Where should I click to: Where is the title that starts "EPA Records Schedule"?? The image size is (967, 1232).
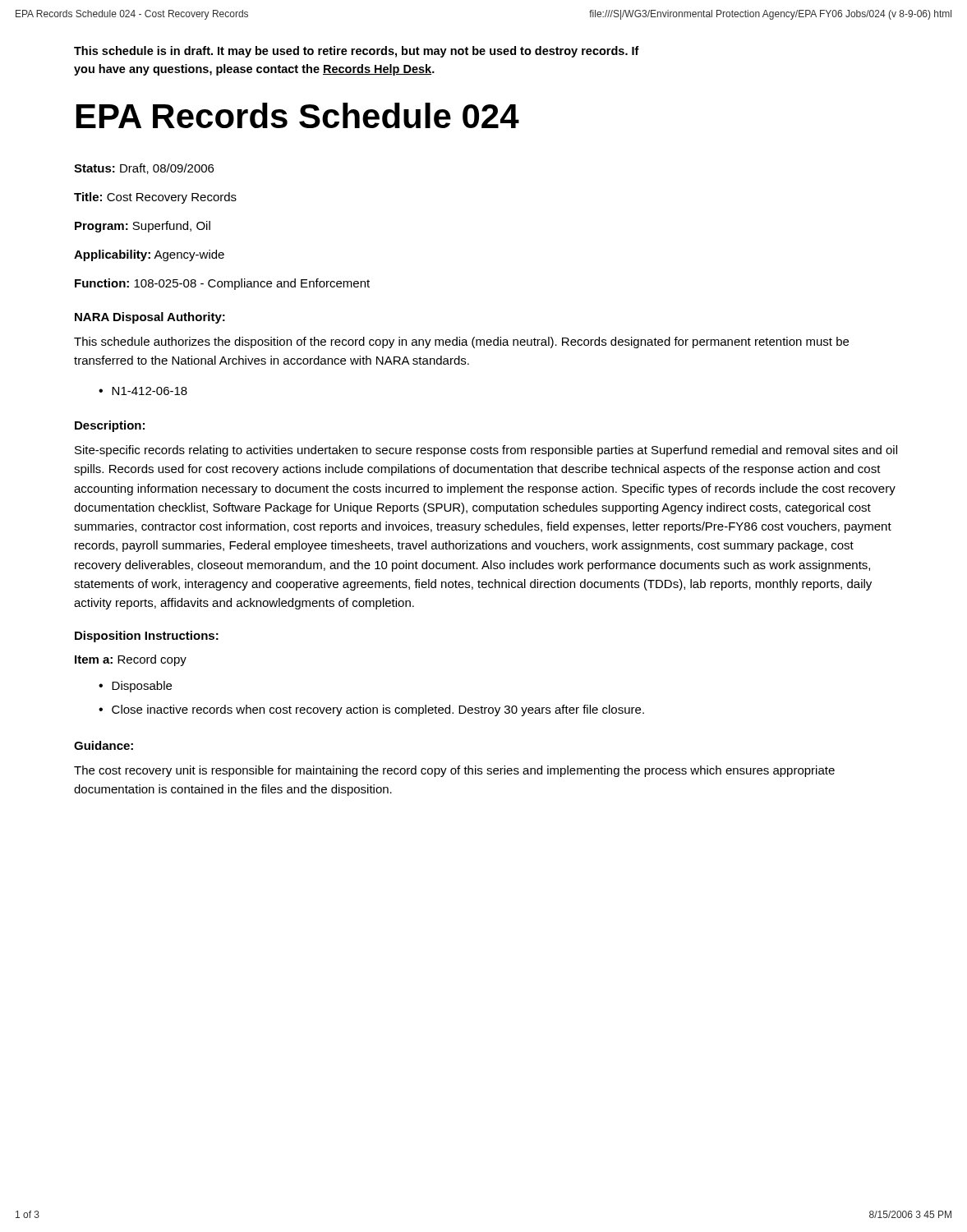click(x=296, y=116)
